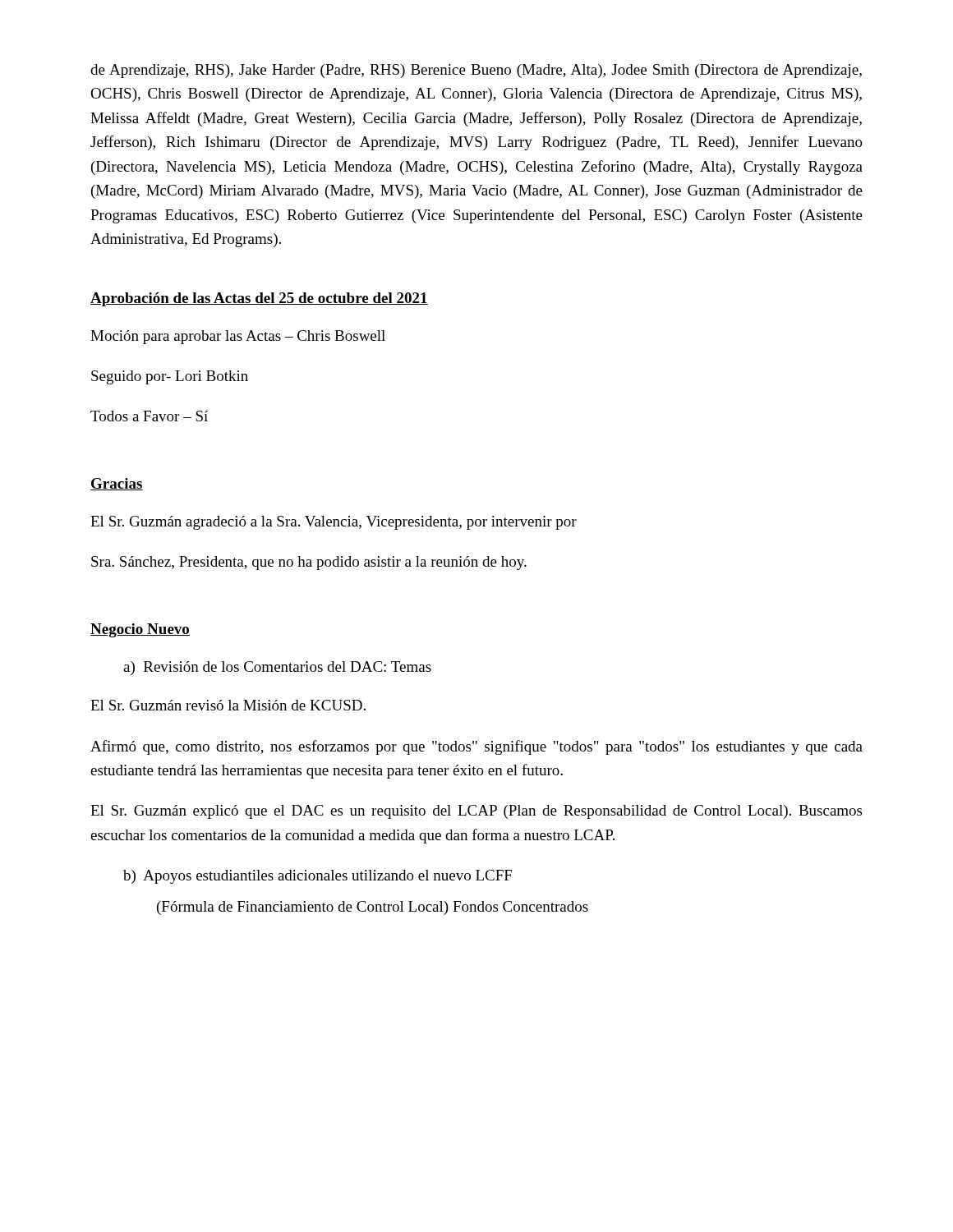This screenshot has width=953, height=1232.
Task: Select the region starting "El Sr. Guzmán revisó la Misión de"
Action: pos(228,705)
